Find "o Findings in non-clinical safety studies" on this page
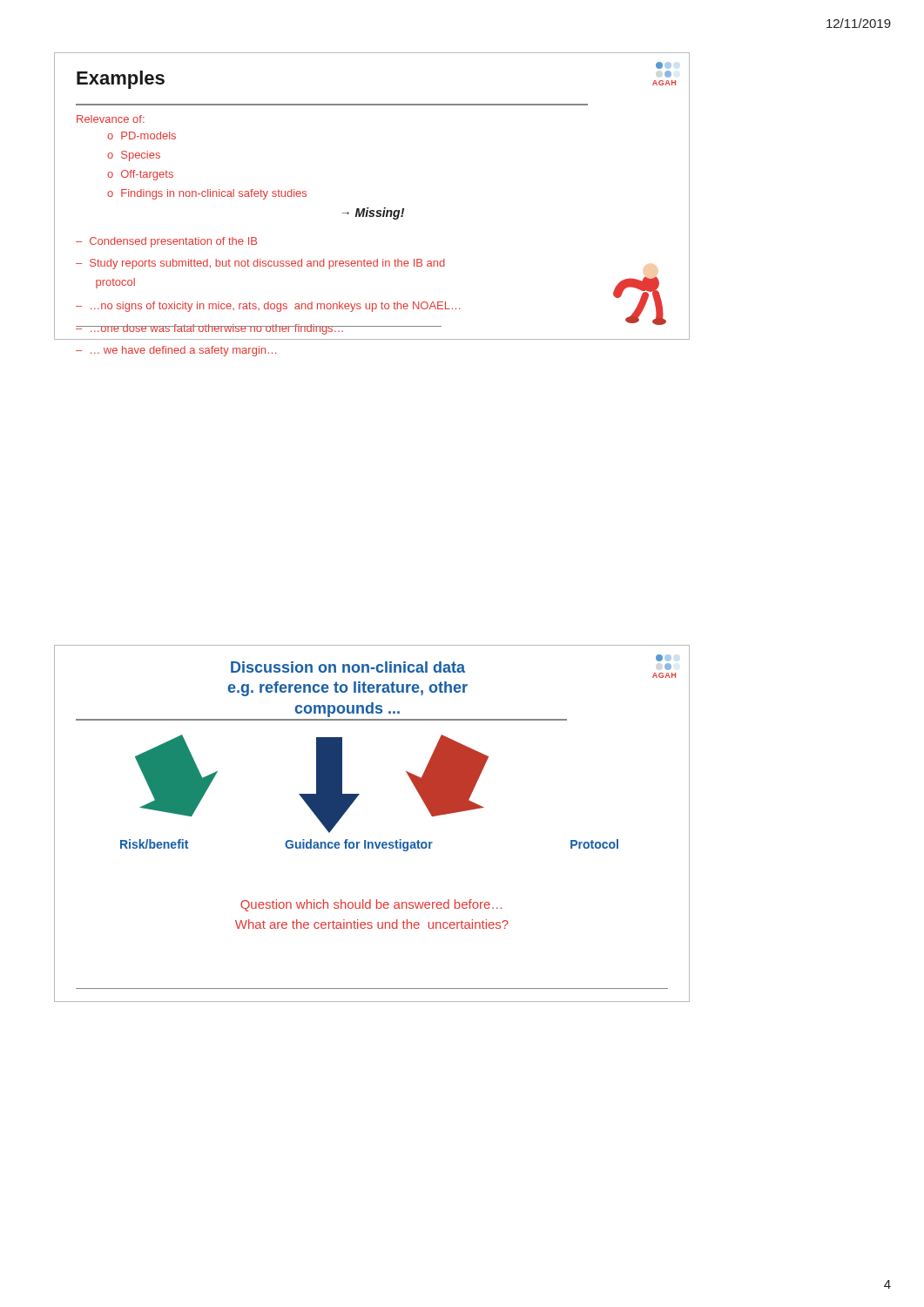This screenshot has width=924, height=1307. pos(207,194)
